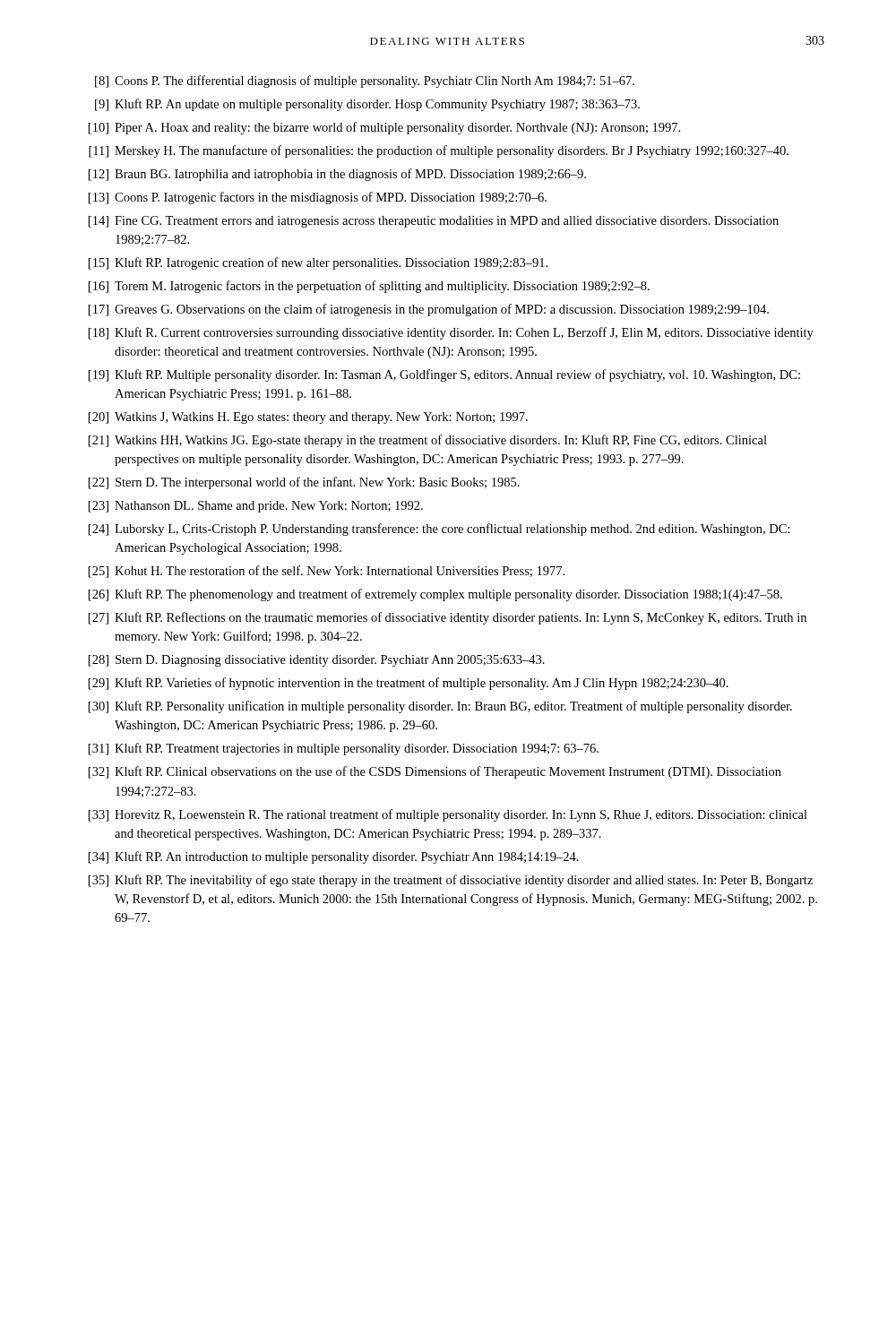Select the passage starting "[33] Horevitz R, Loewenstein R. The"
This screenshot has width=896, height=1344.
(x=448, y=824)
